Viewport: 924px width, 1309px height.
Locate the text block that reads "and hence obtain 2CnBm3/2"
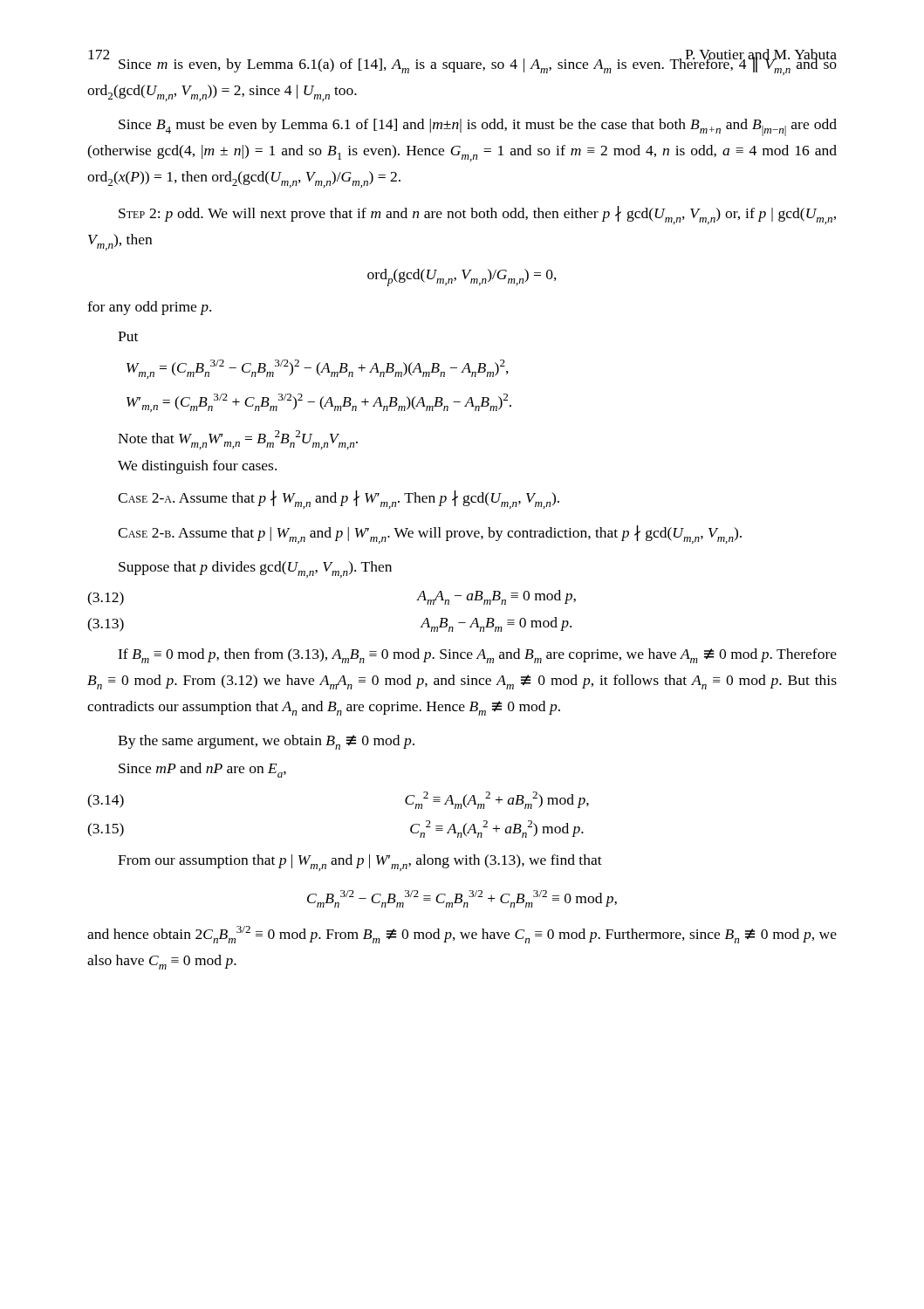pyautogui.click(x=462, y=948)
